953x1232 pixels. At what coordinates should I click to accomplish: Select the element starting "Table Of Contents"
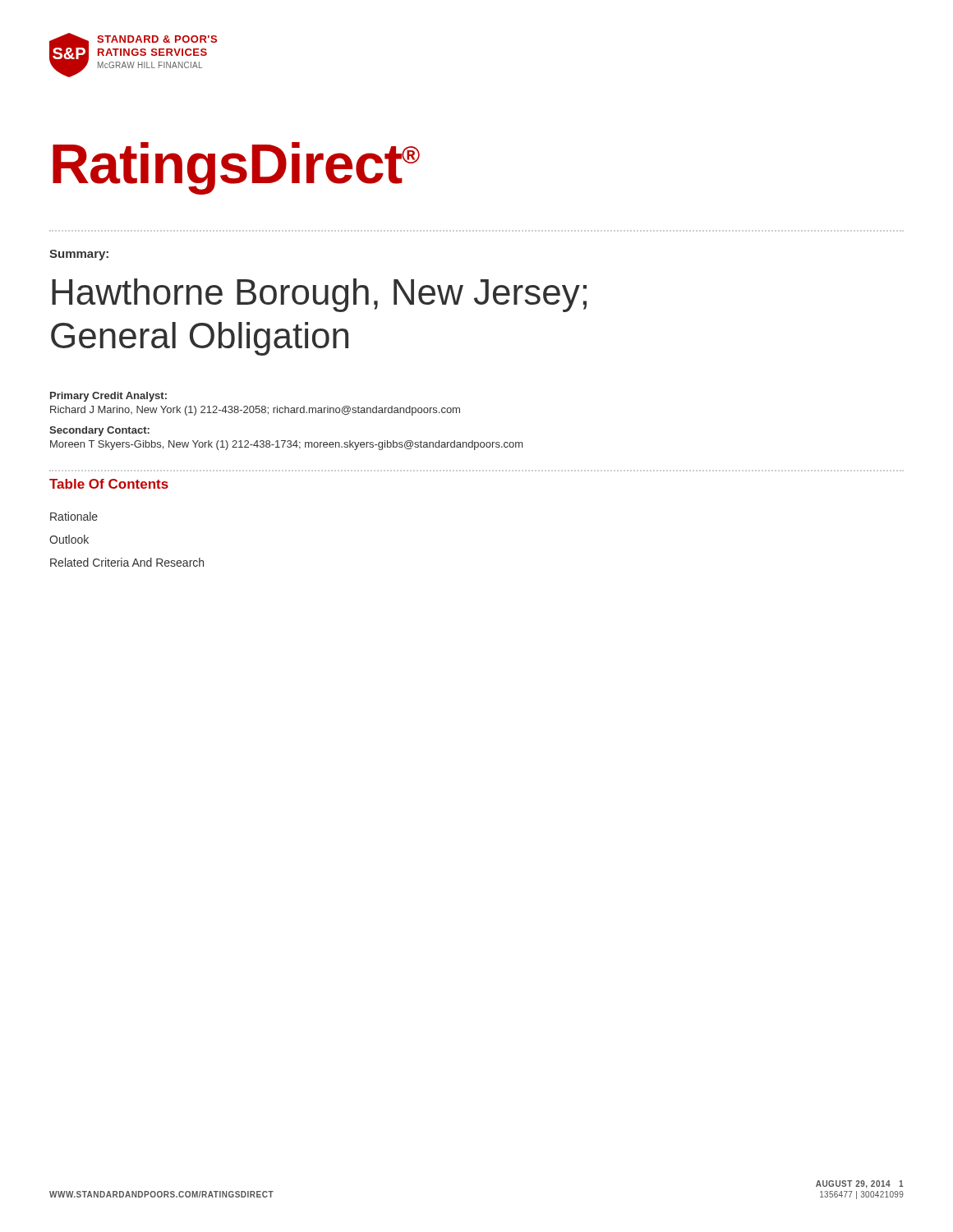(x=109, y=484)
